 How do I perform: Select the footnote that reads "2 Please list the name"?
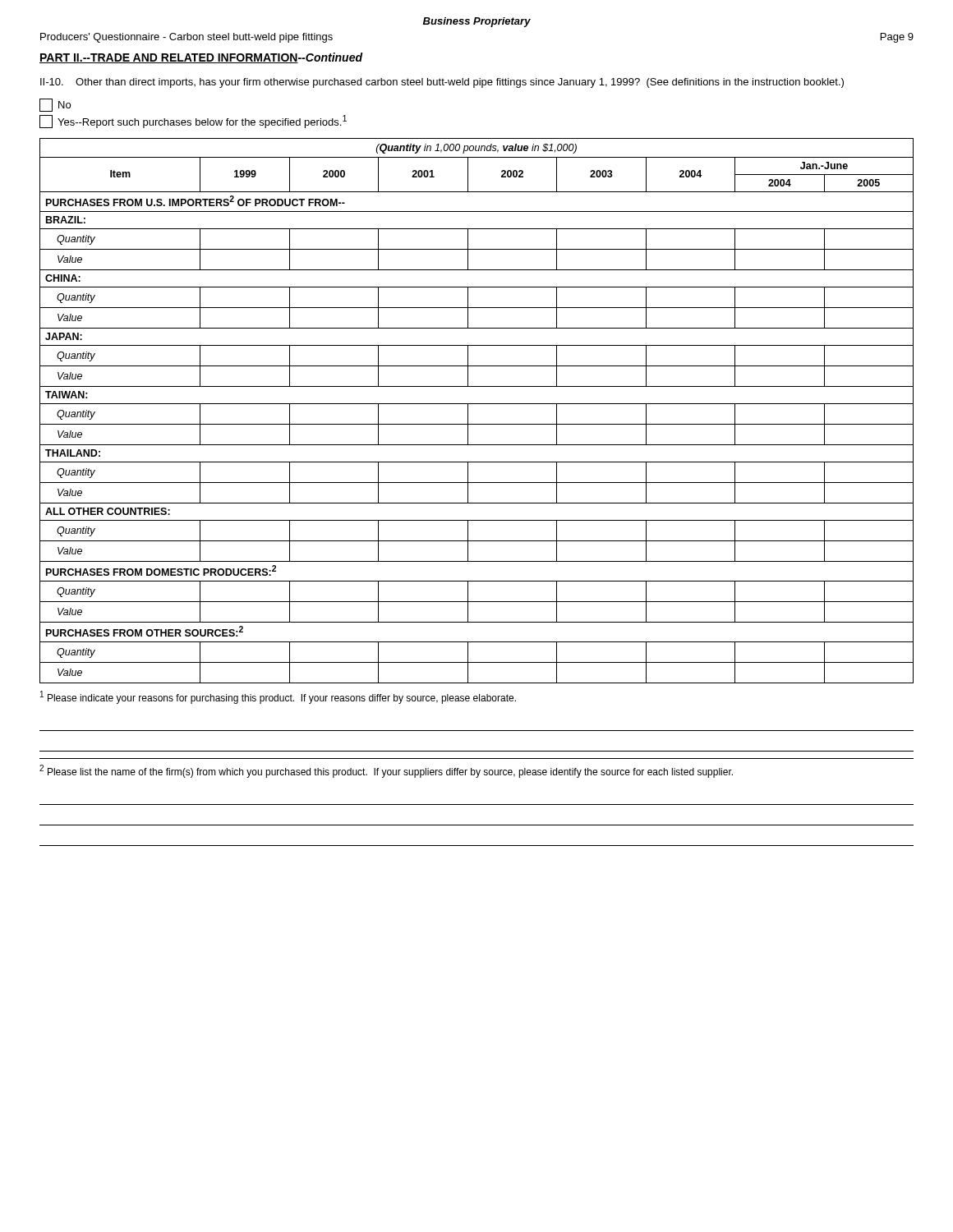pyautogui.click(x=387, y=771)
